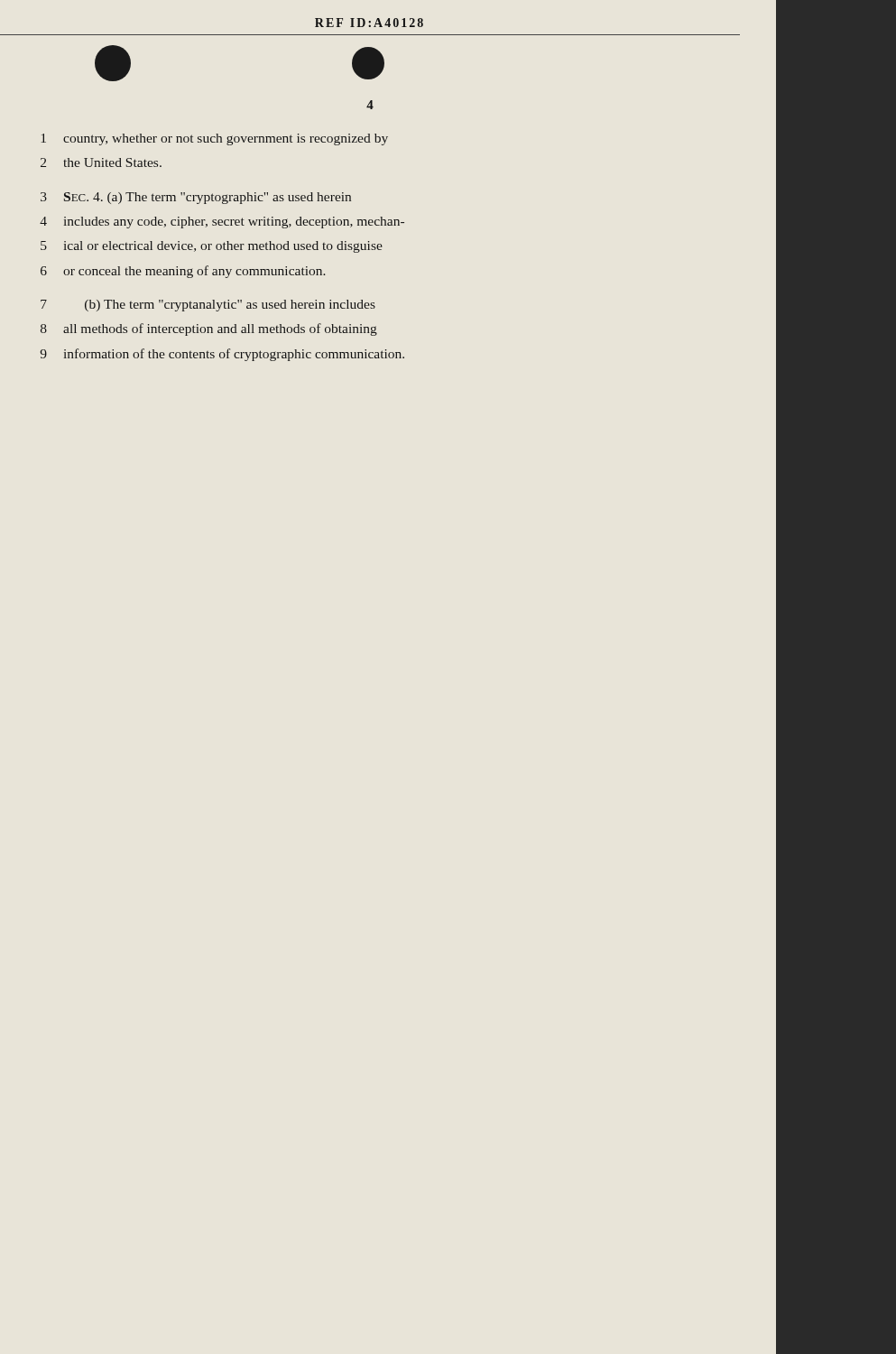
Task: Locate the block of text that opens with "7 (b) The term "cryptanalytic""
Action: [x=370, y=329]
